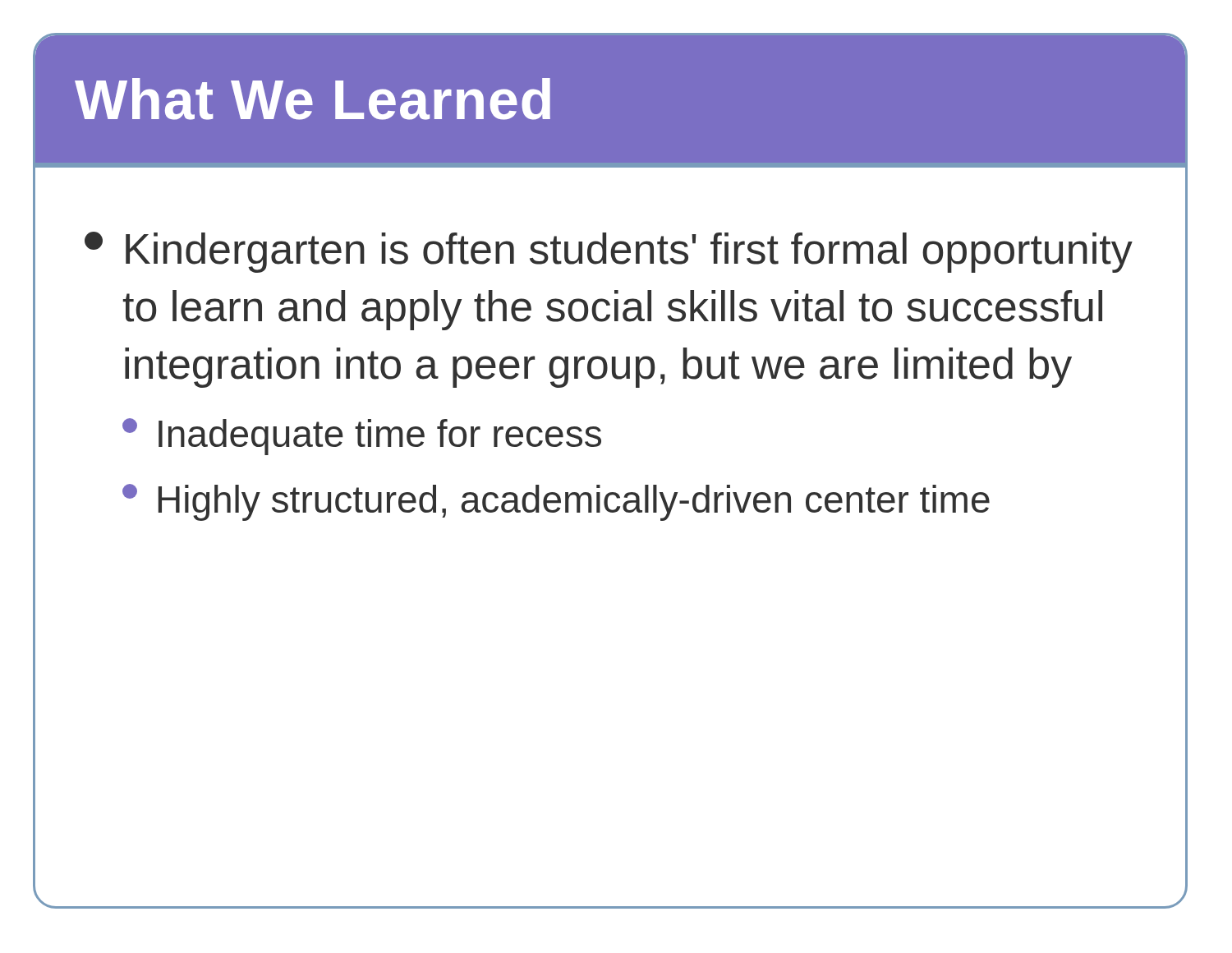This screenshot has width=1232, height=953.
Task: Find "What We Learned" on this page
Action: pos(315,99)
